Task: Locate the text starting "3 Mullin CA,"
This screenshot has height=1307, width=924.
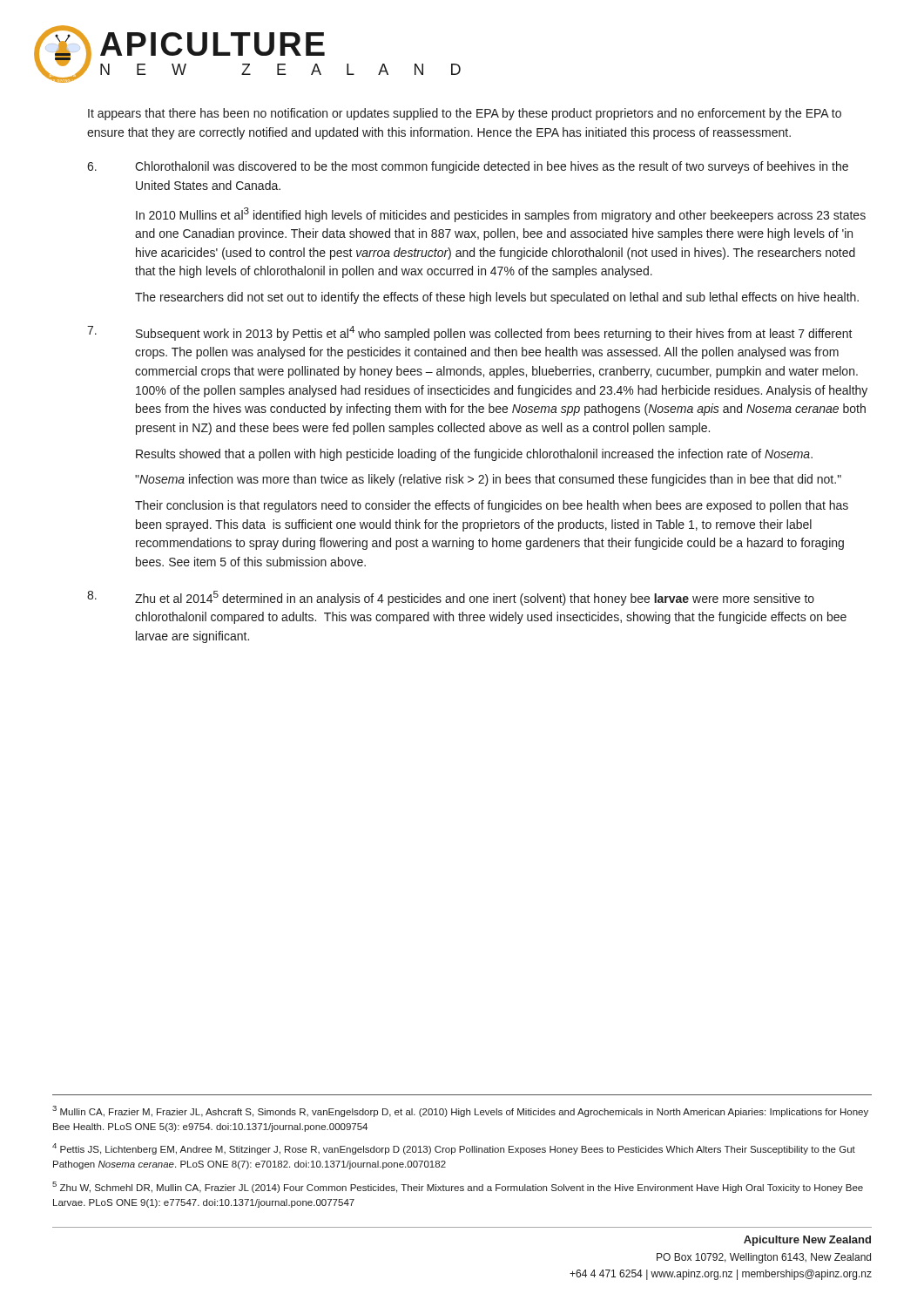Action: [x=460, y=1118]
